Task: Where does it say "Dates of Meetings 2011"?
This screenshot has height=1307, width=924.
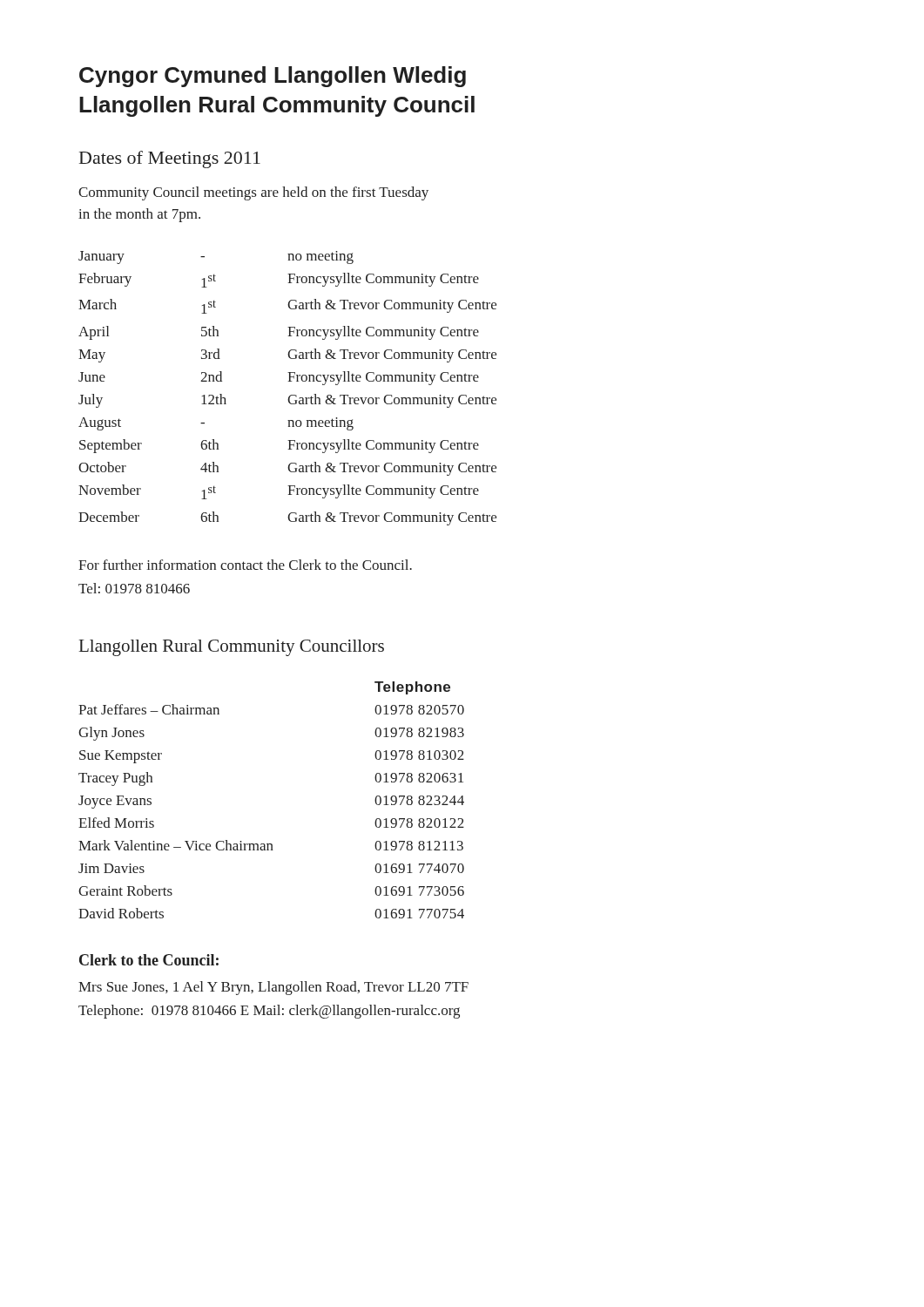Action: pyautogui.click(x=170, y=157)
